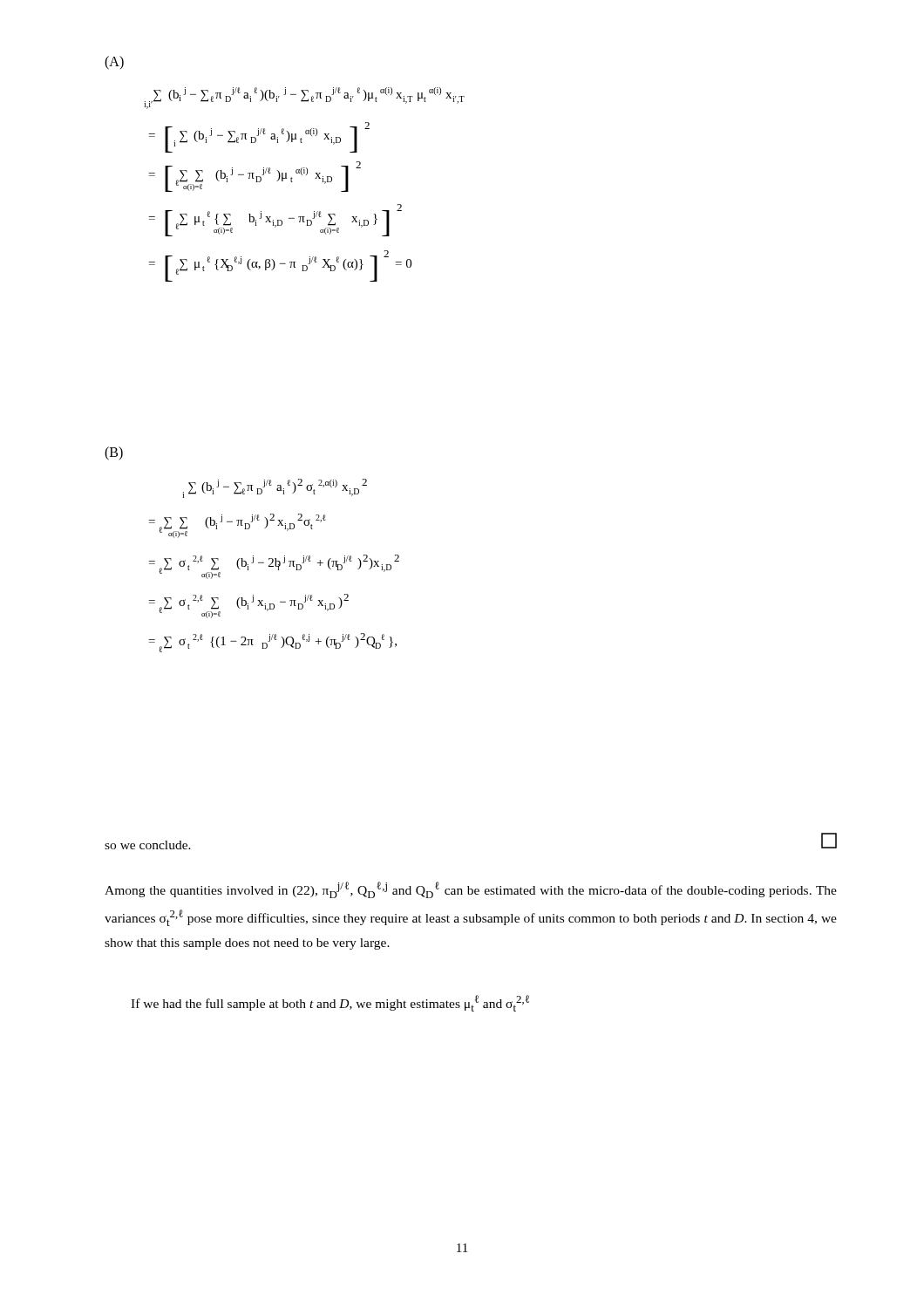Find the text with the text "so we conclude."

[148, 845]
